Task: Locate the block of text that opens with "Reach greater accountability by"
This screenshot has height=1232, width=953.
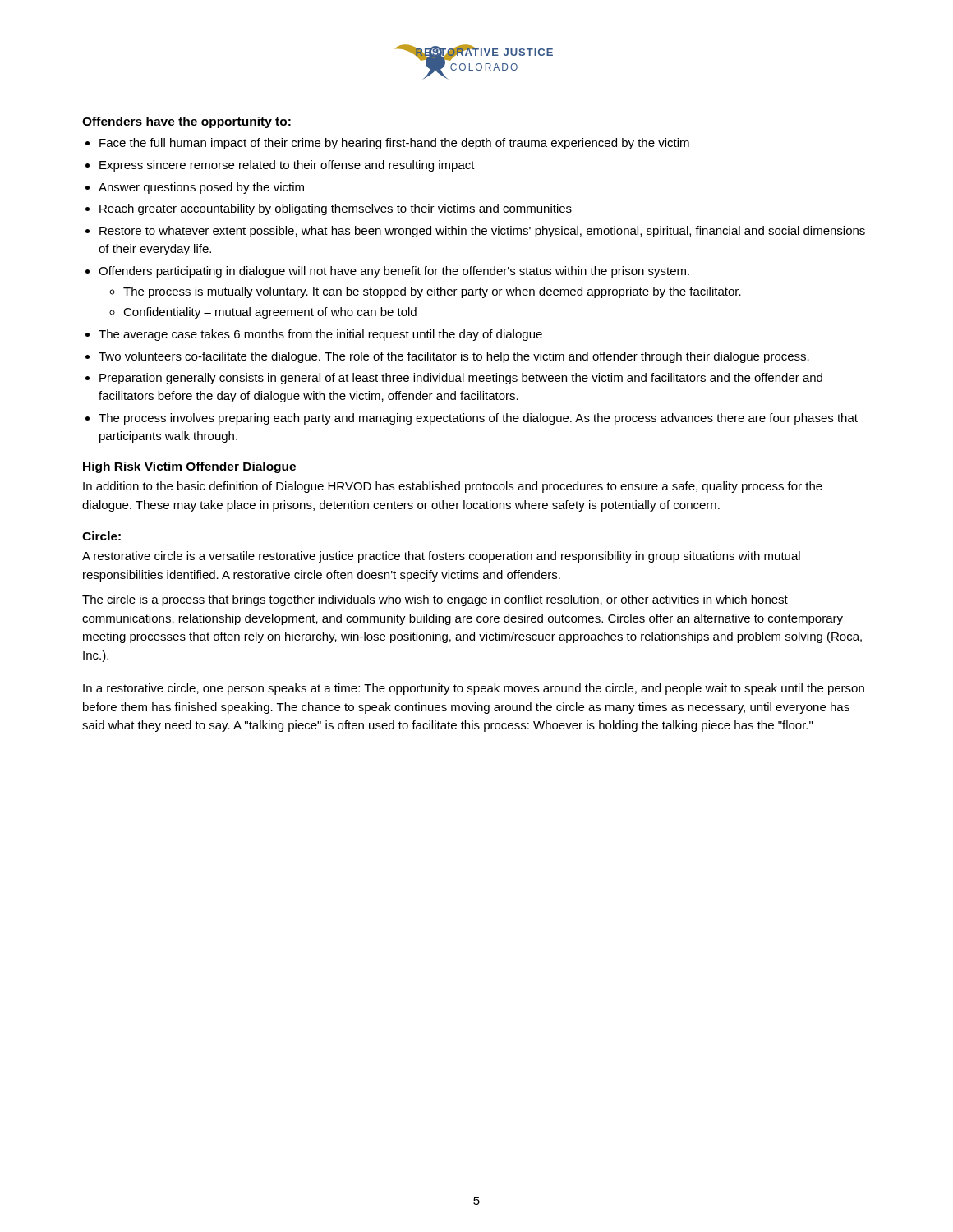Action: (335, 208)
